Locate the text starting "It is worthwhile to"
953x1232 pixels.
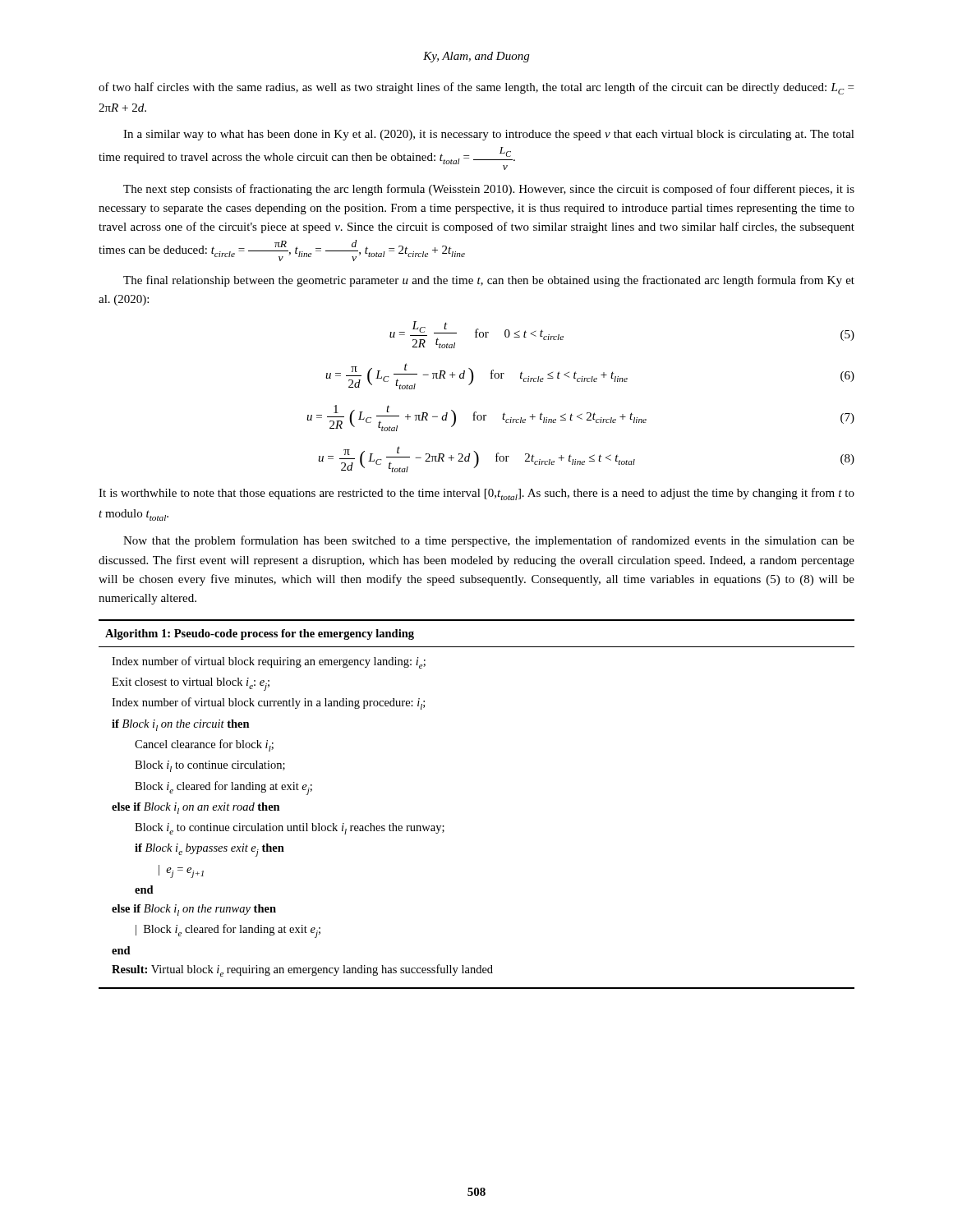(x=476, y=546)
